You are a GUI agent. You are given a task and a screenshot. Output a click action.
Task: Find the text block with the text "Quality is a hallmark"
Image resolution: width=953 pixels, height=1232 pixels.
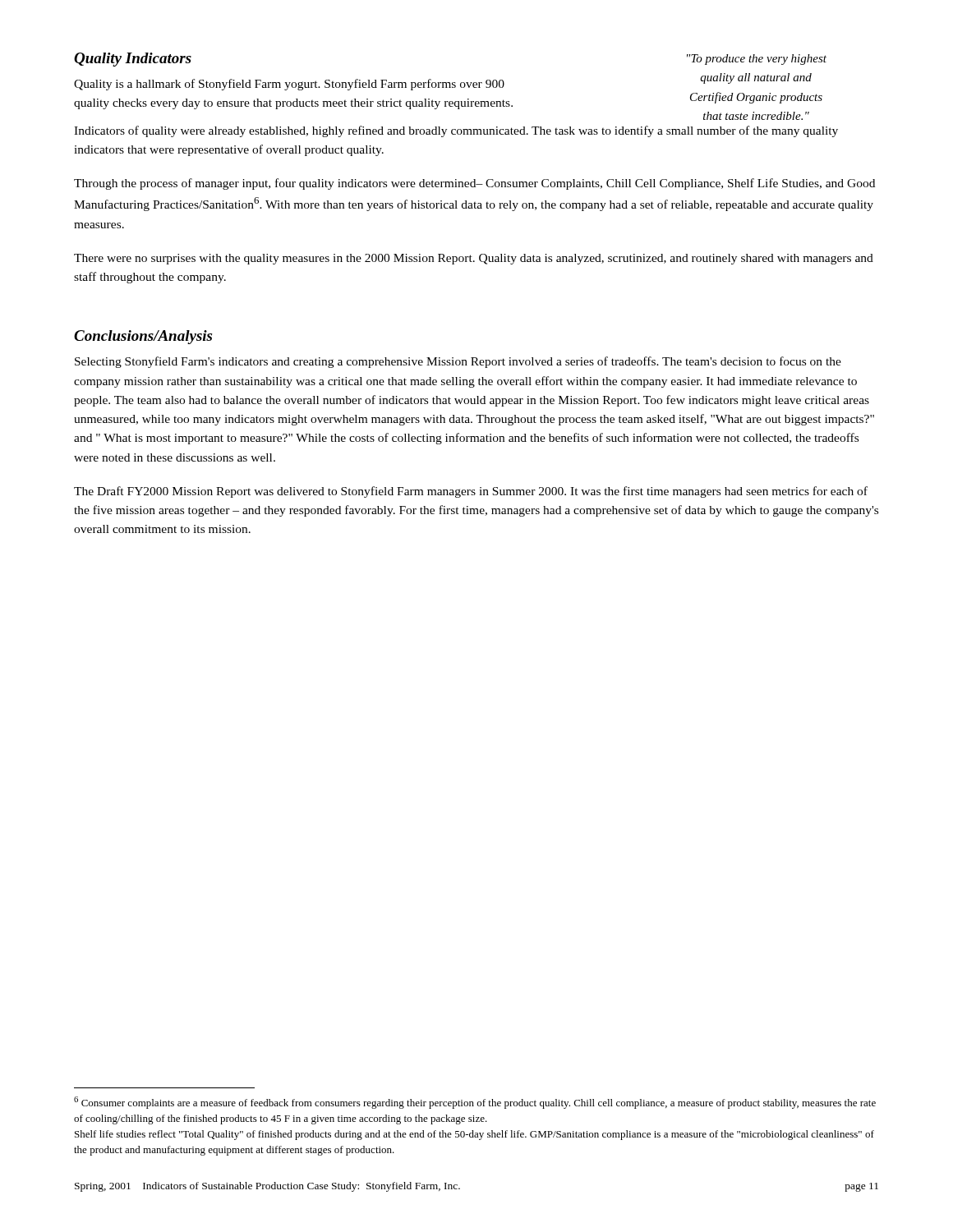click(x=294, y=93)
